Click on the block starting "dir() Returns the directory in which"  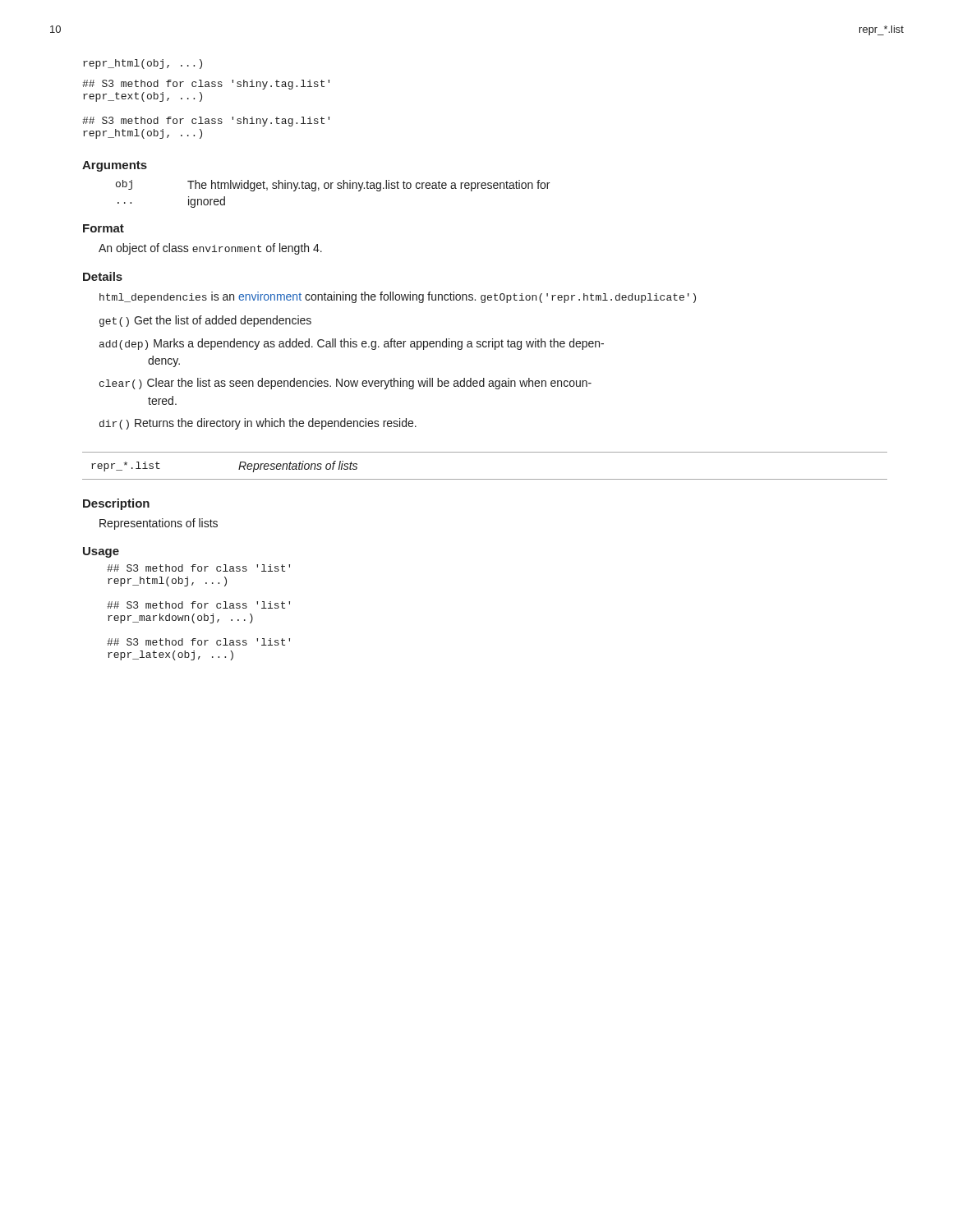258,424
